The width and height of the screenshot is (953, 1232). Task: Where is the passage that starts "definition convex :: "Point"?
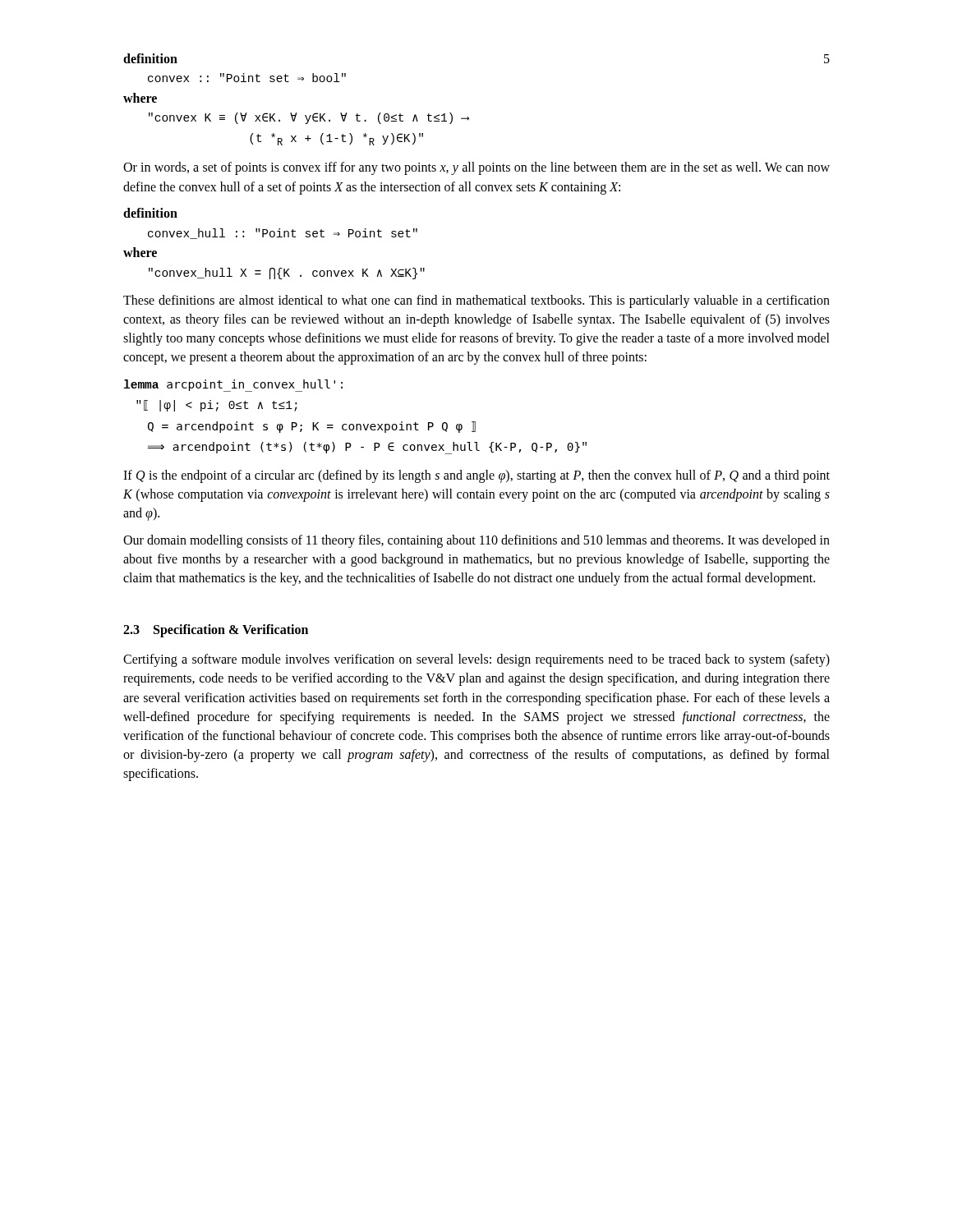(x=150, y=58)
